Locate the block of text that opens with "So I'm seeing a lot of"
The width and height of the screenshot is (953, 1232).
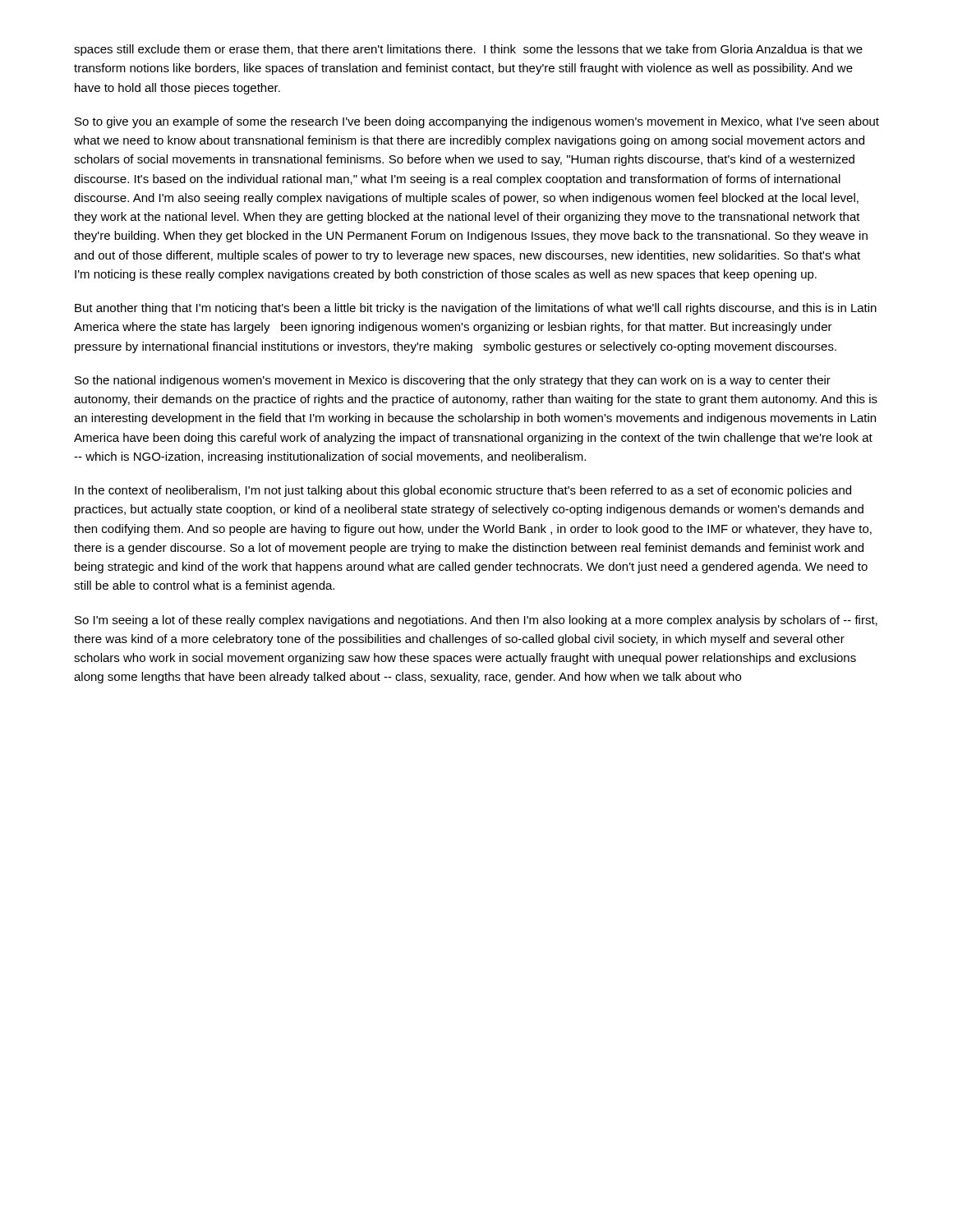(476, 648)
